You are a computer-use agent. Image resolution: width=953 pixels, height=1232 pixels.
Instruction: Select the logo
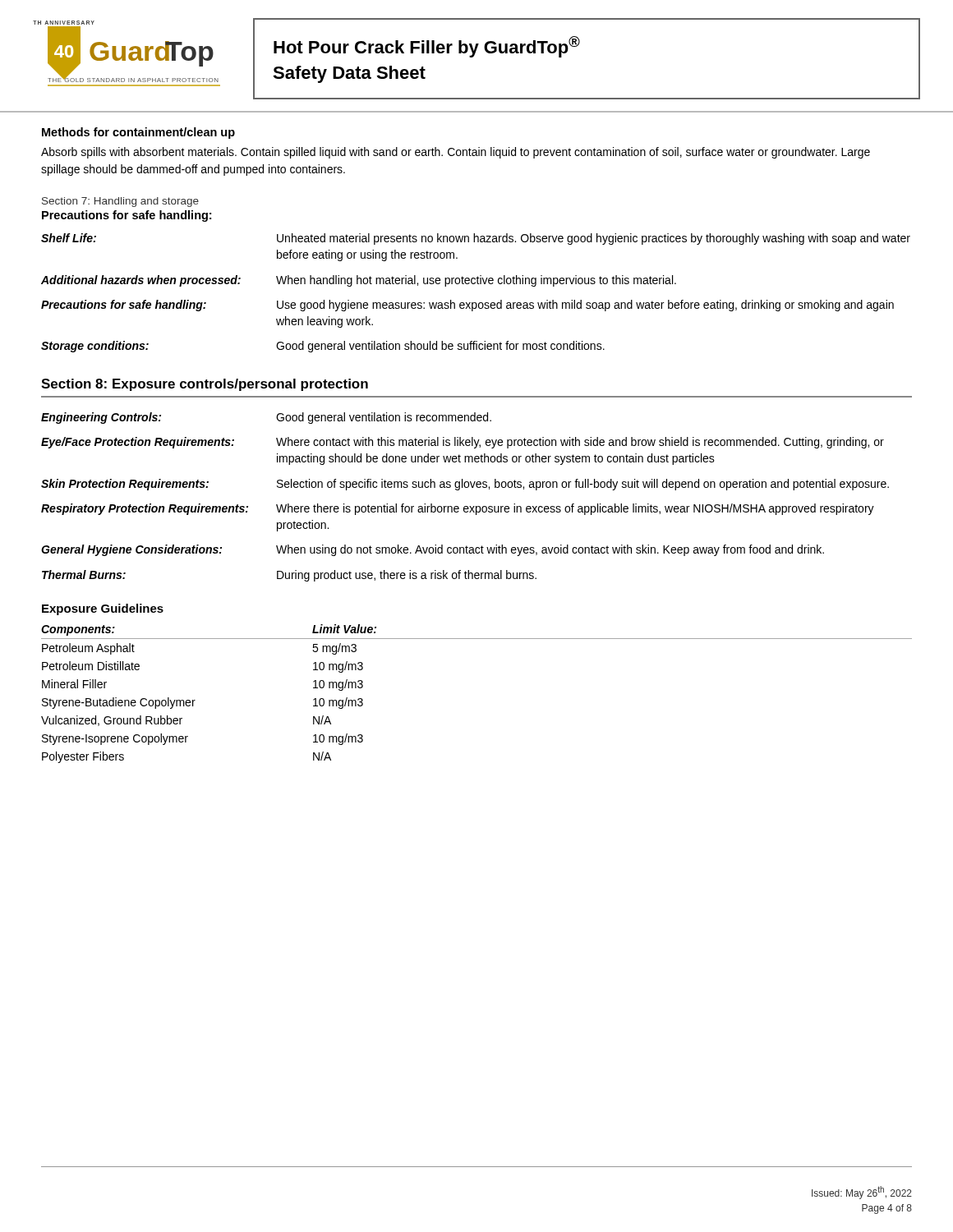127,57
